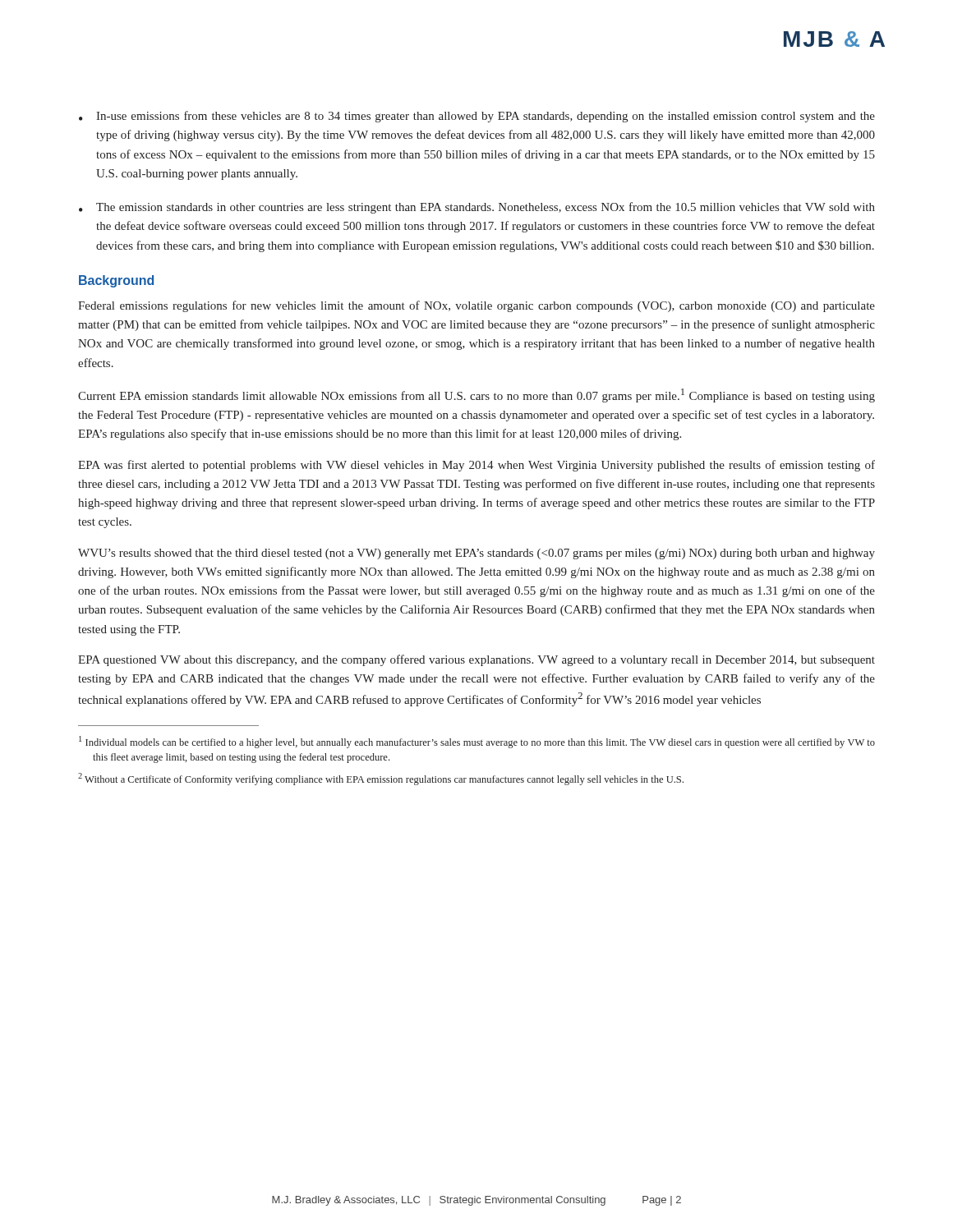Click the passage that begins "WVU’s results showed"
This screenshot has width=953, height=1232.
[476, 591]
